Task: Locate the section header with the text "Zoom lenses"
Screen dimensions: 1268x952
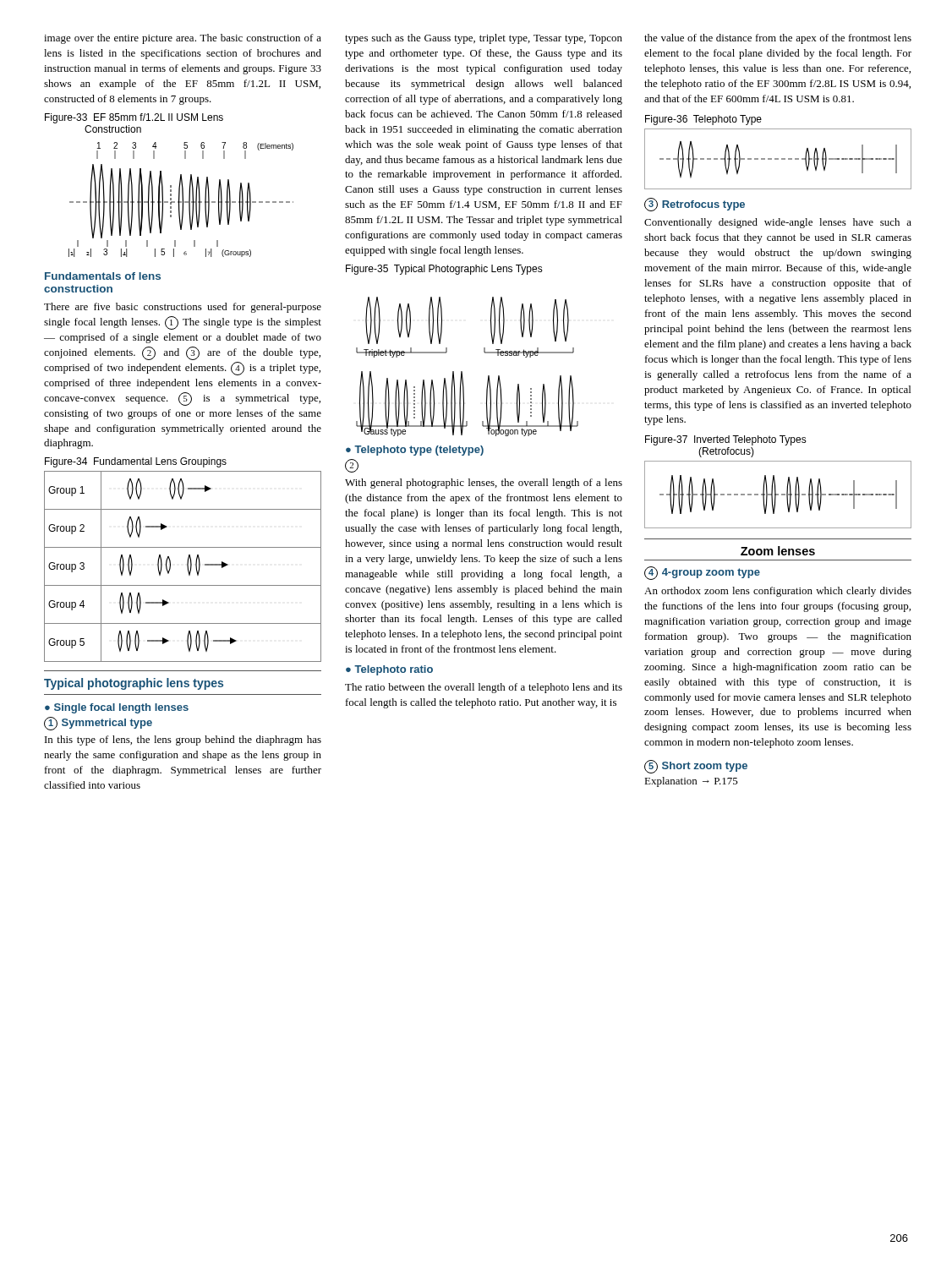Action: [x=778, y=551]
